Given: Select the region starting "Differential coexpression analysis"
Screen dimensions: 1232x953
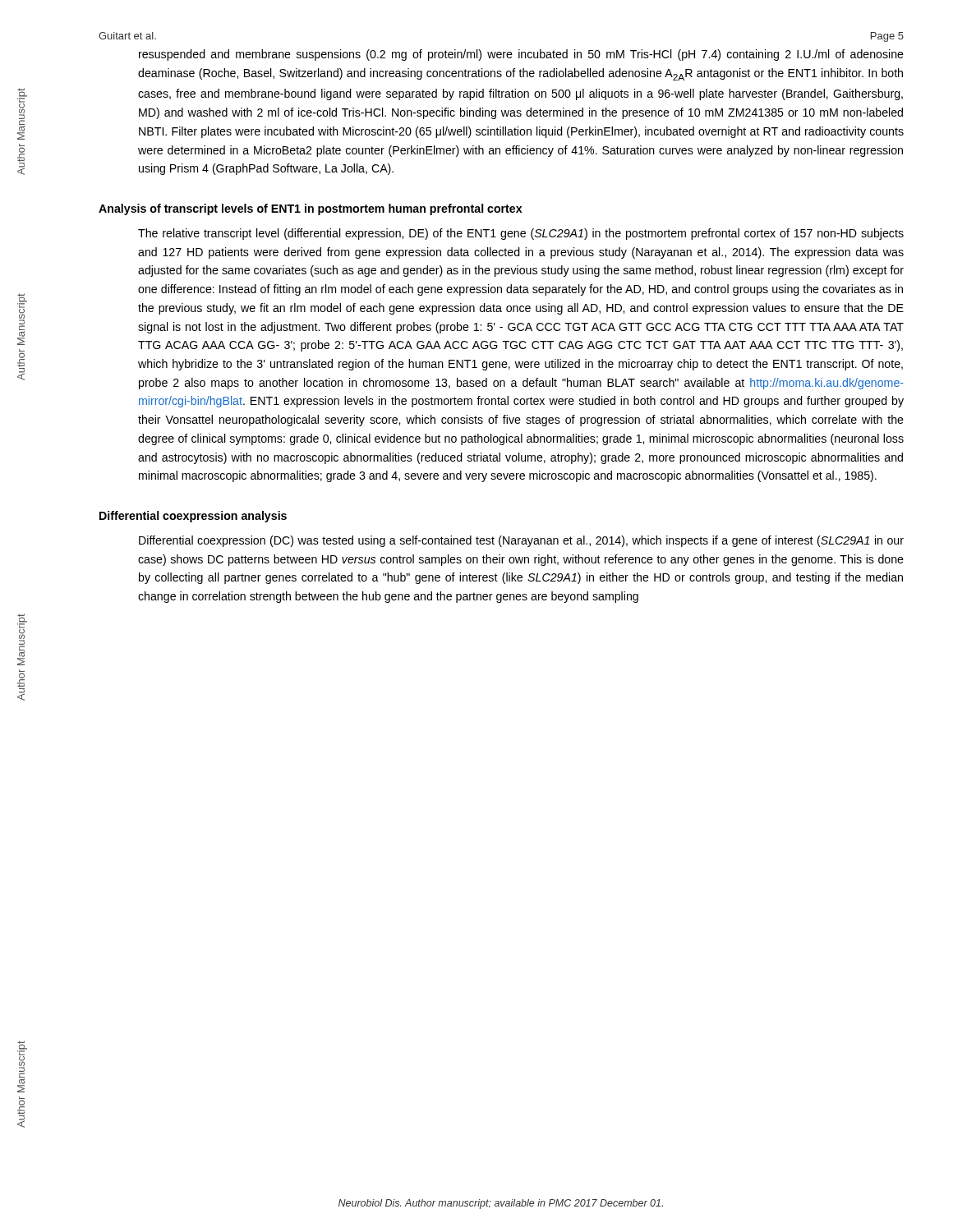Looking at the screenshot, I should pyautogui.click(x=193, y=516).
